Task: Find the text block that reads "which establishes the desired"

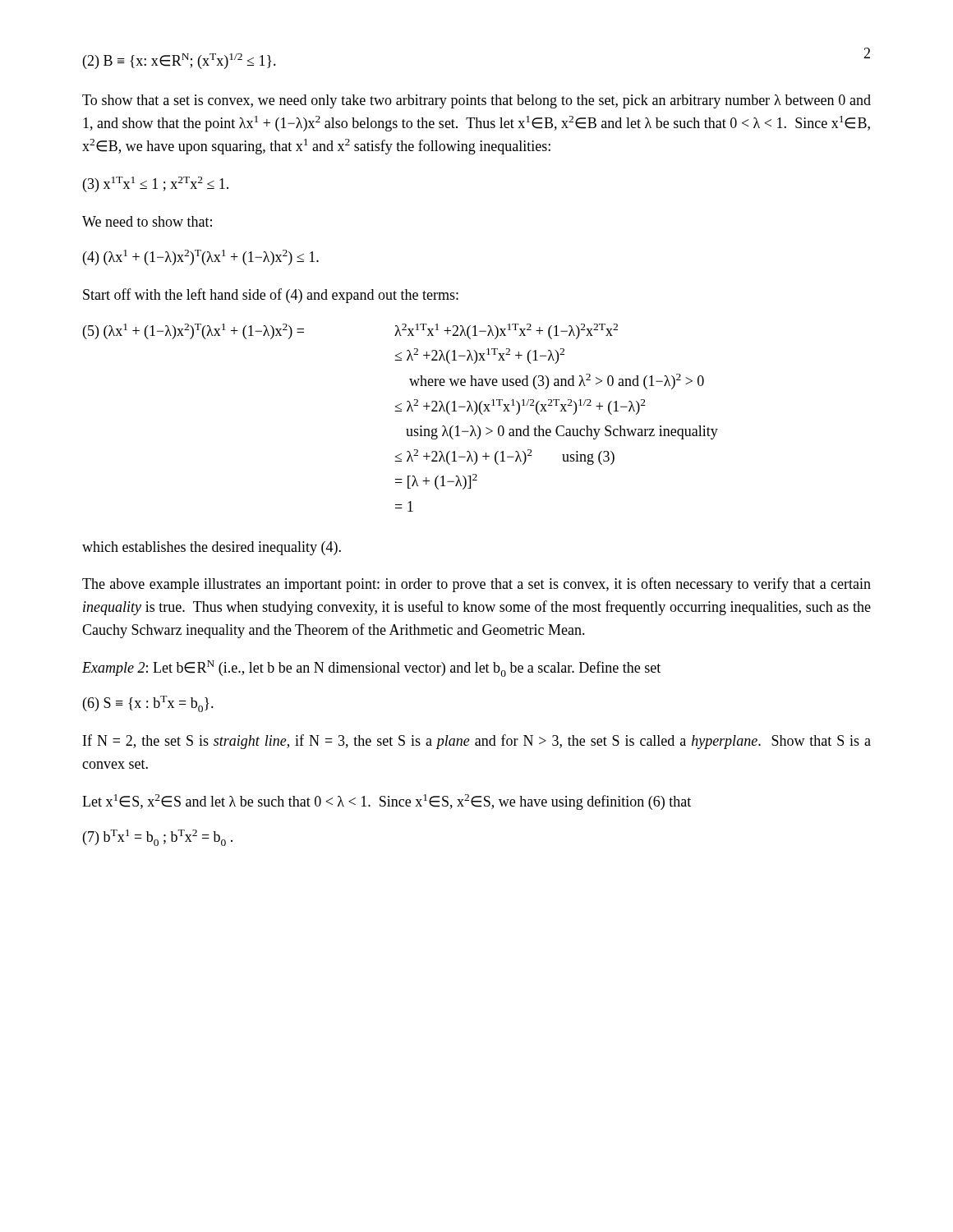Action: 212,547
